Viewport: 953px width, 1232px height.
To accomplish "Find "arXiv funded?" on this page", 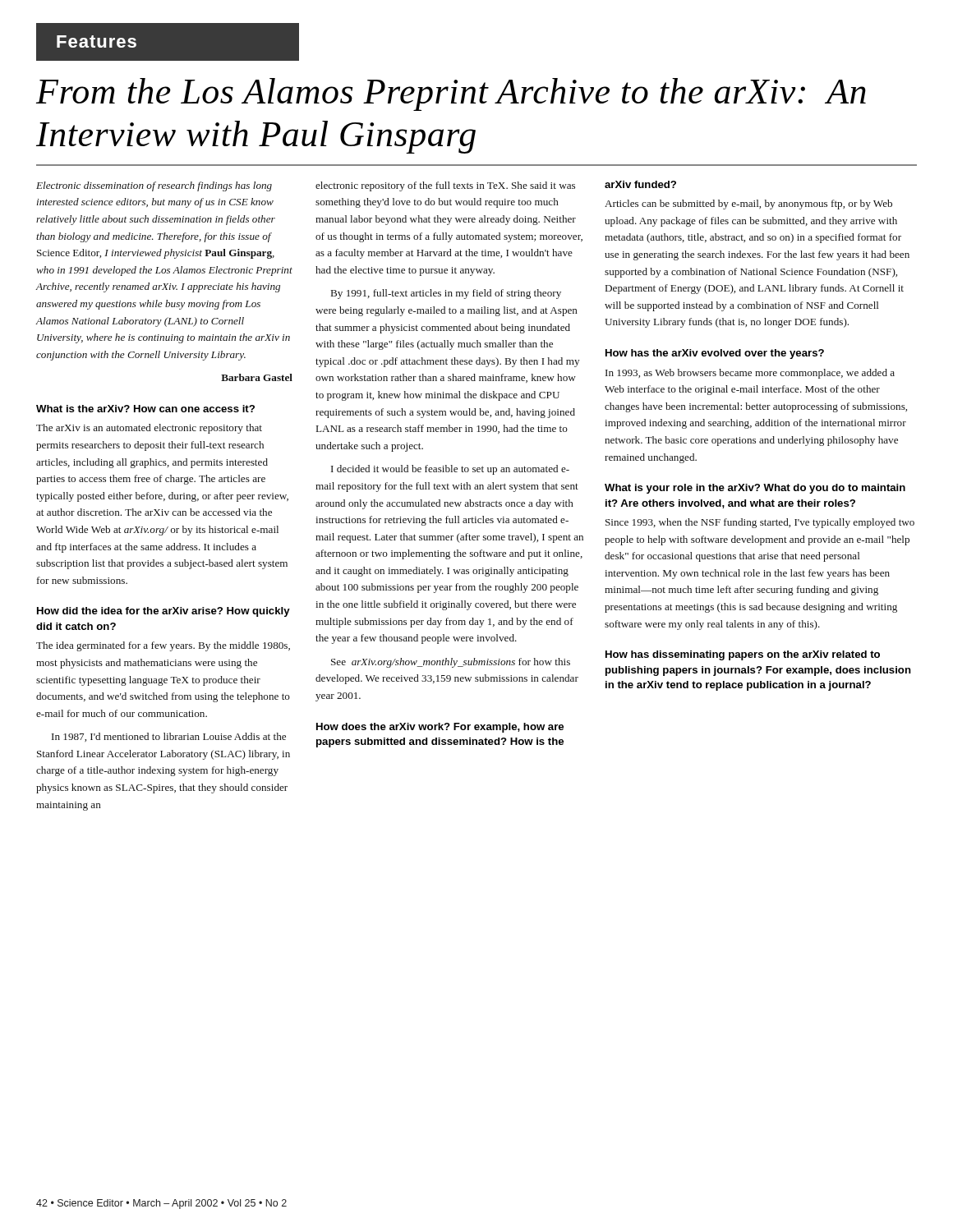I will 641,184.
